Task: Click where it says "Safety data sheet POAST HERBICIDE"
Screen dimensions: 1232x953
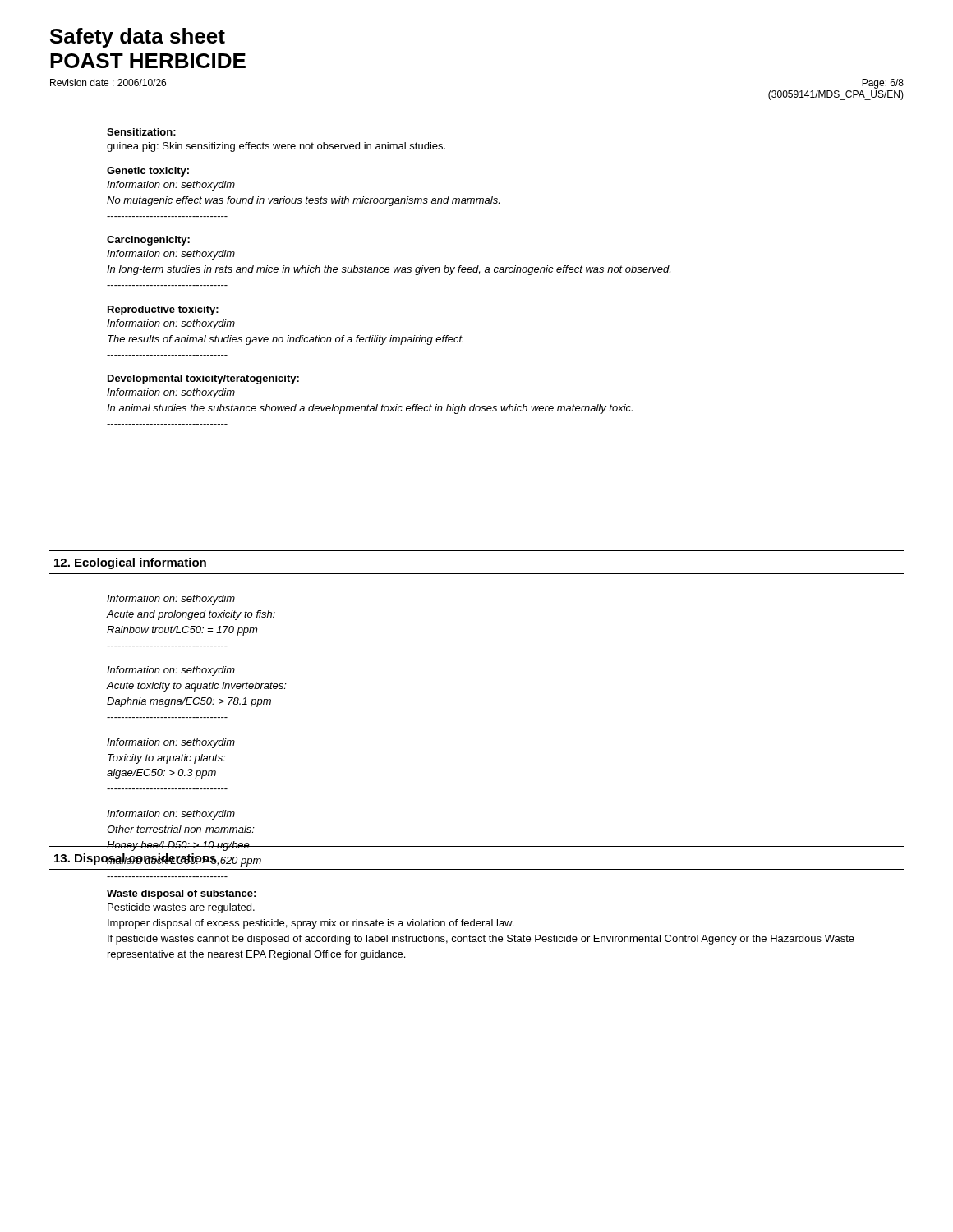Action: pyautogui.click(x=148, y=49)
